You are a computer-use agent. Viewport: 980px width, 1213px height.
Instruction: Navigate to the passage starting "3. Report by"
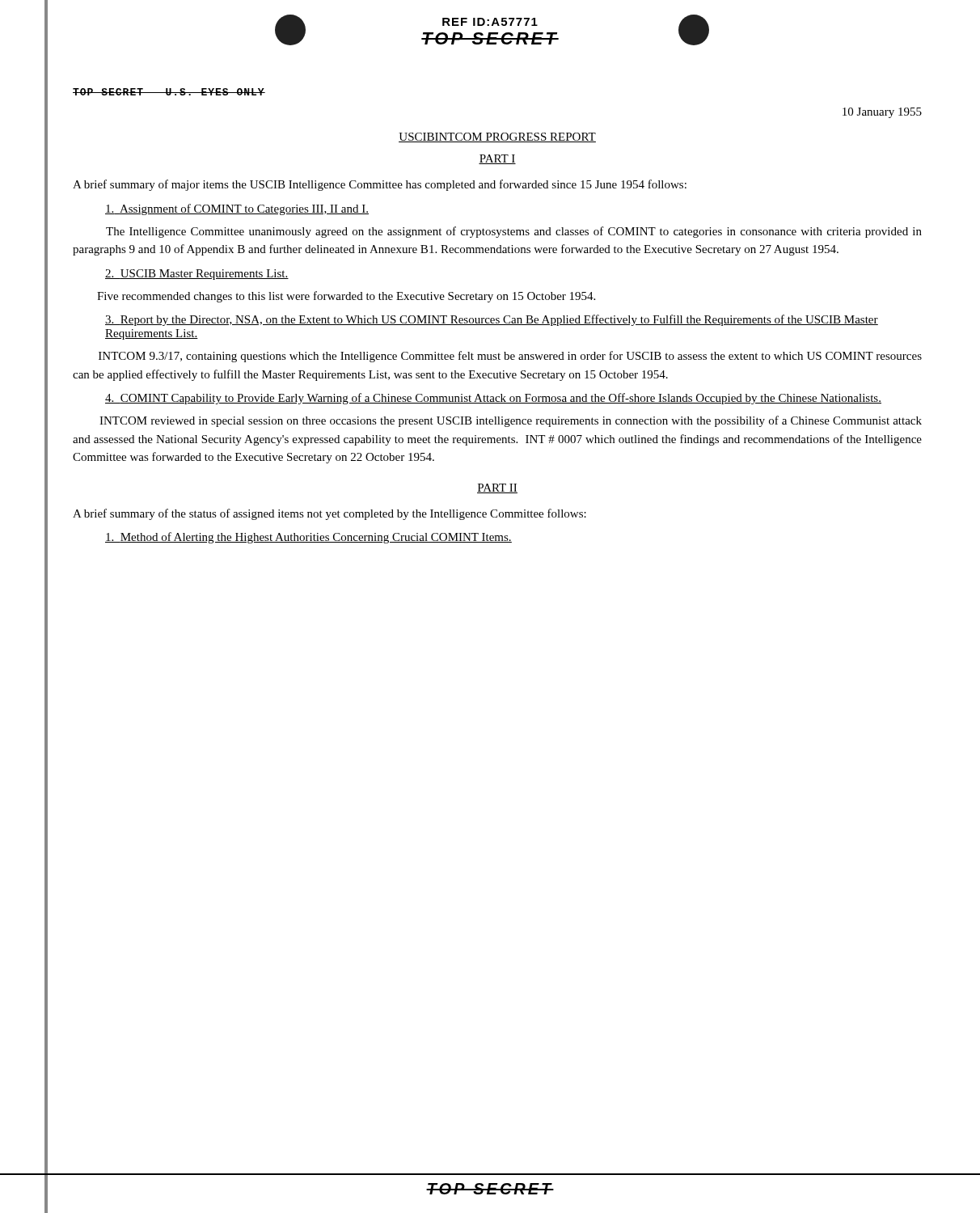pyautogui.click(x=513, y=327)
